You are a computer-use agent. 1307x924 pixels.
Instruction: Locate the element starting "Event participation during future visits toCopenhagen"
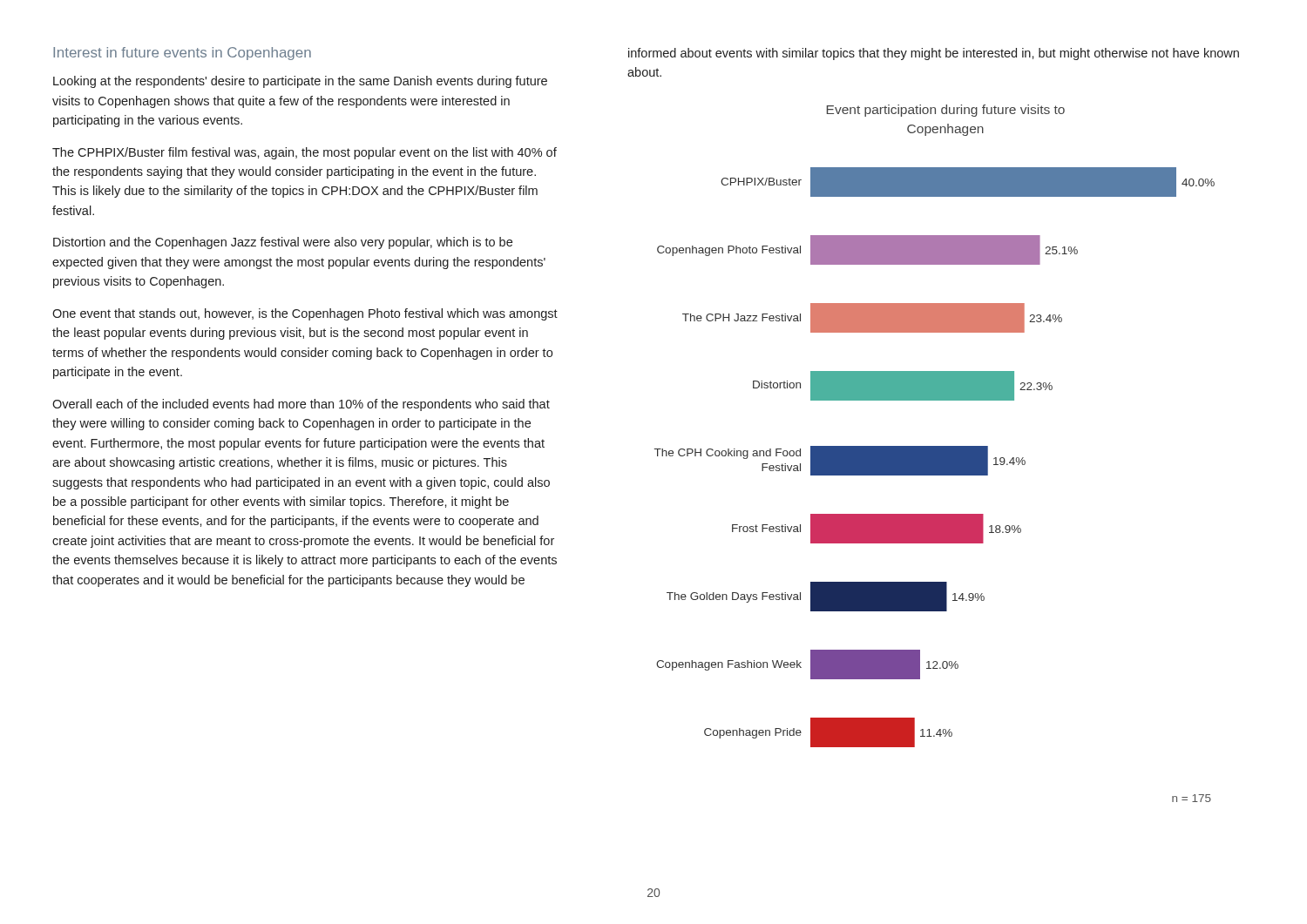pyautogui.click(x=945, y=119)
